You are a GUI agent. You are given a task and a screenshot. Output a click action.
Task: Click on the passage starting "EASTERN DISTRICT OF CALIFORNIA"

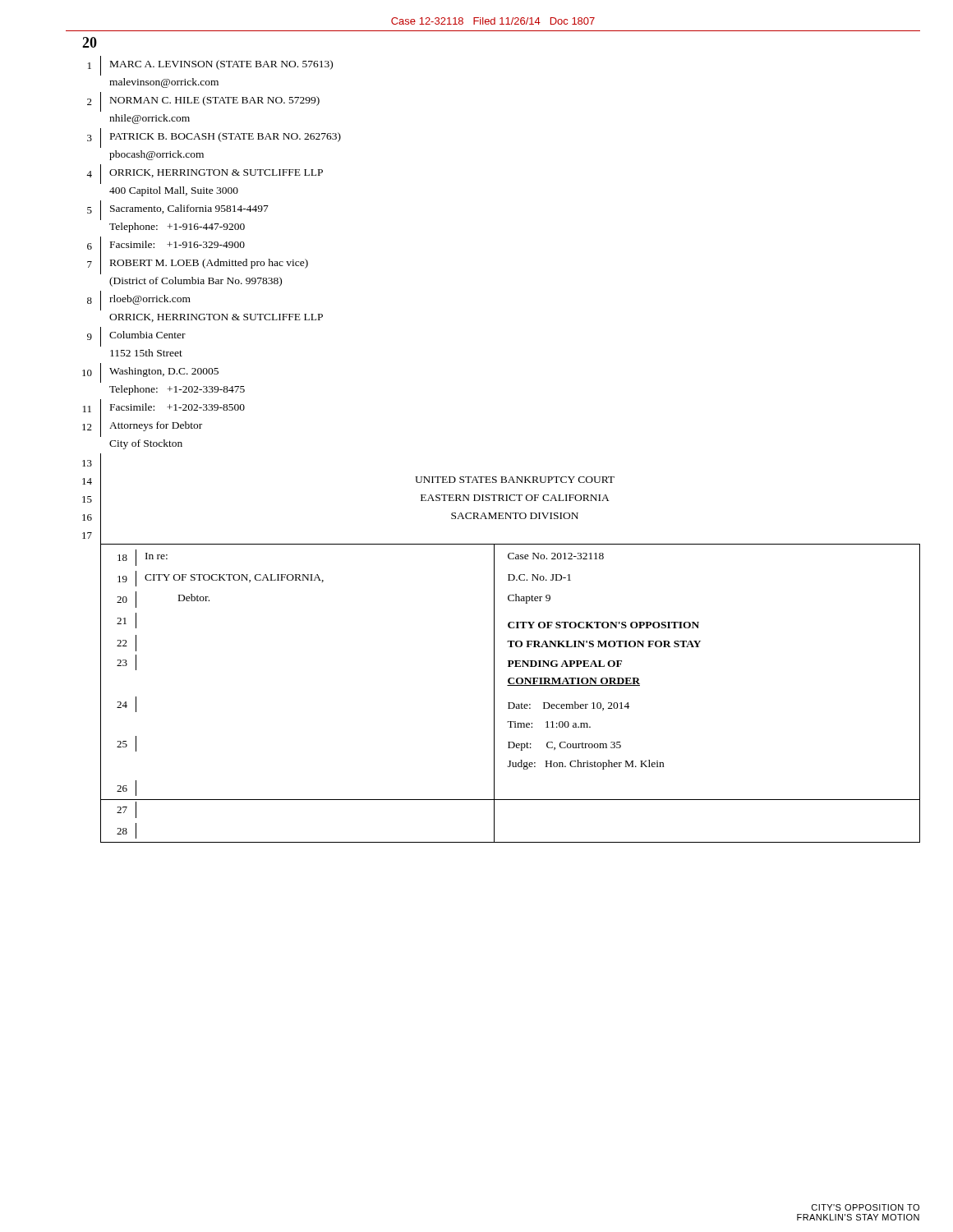(515, 497)
